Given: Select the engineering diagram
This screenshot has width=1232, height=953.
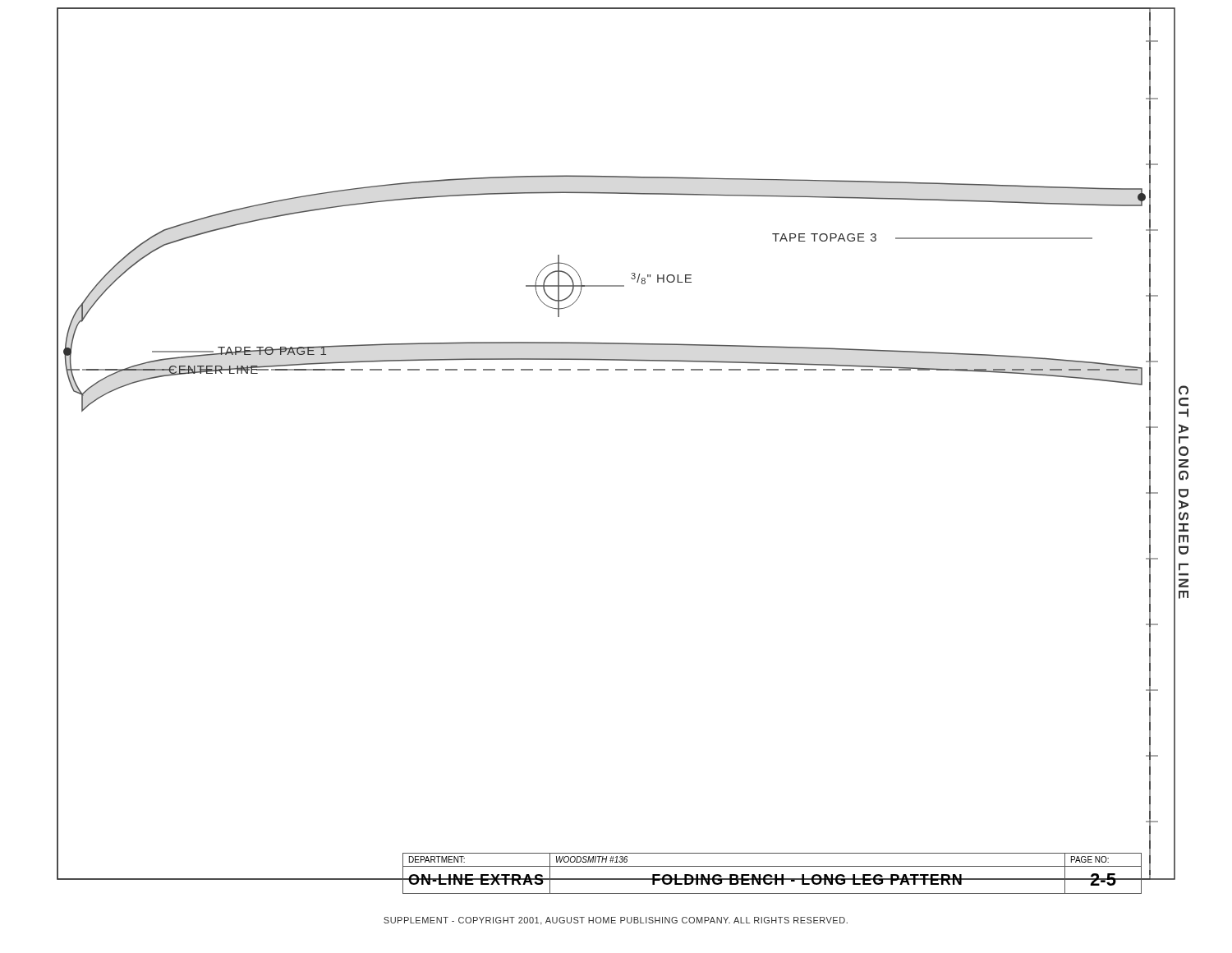Looking at the screenshot, I should 600,452.
